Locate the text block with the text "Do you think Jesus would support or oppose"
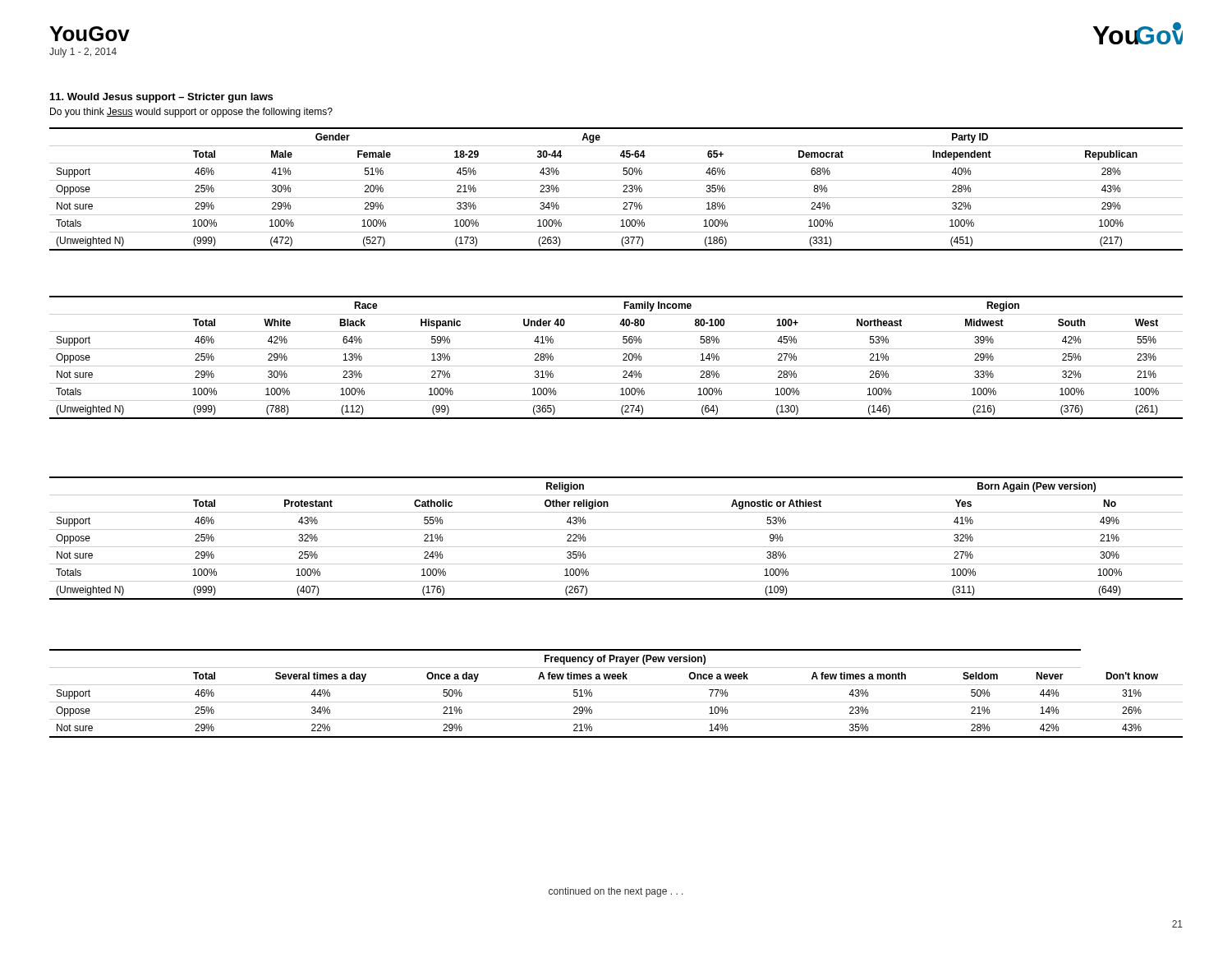The height and width of the screenshot is (953, 1232). (191, 112)
